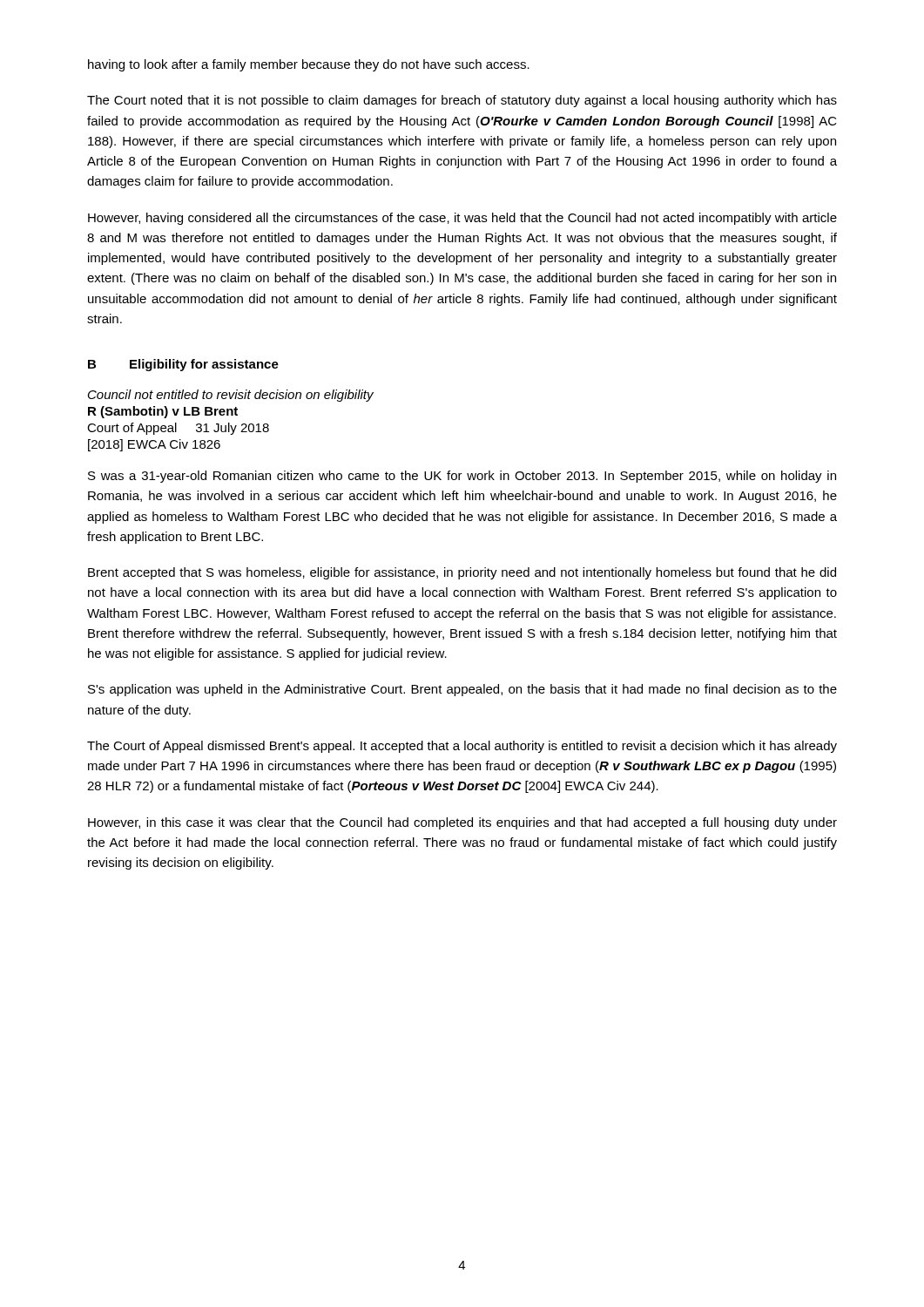Viewport: 924px width, 1307px height.
Task: Navigate to the passage starting "Brent accepted that"
Action: 462,613
